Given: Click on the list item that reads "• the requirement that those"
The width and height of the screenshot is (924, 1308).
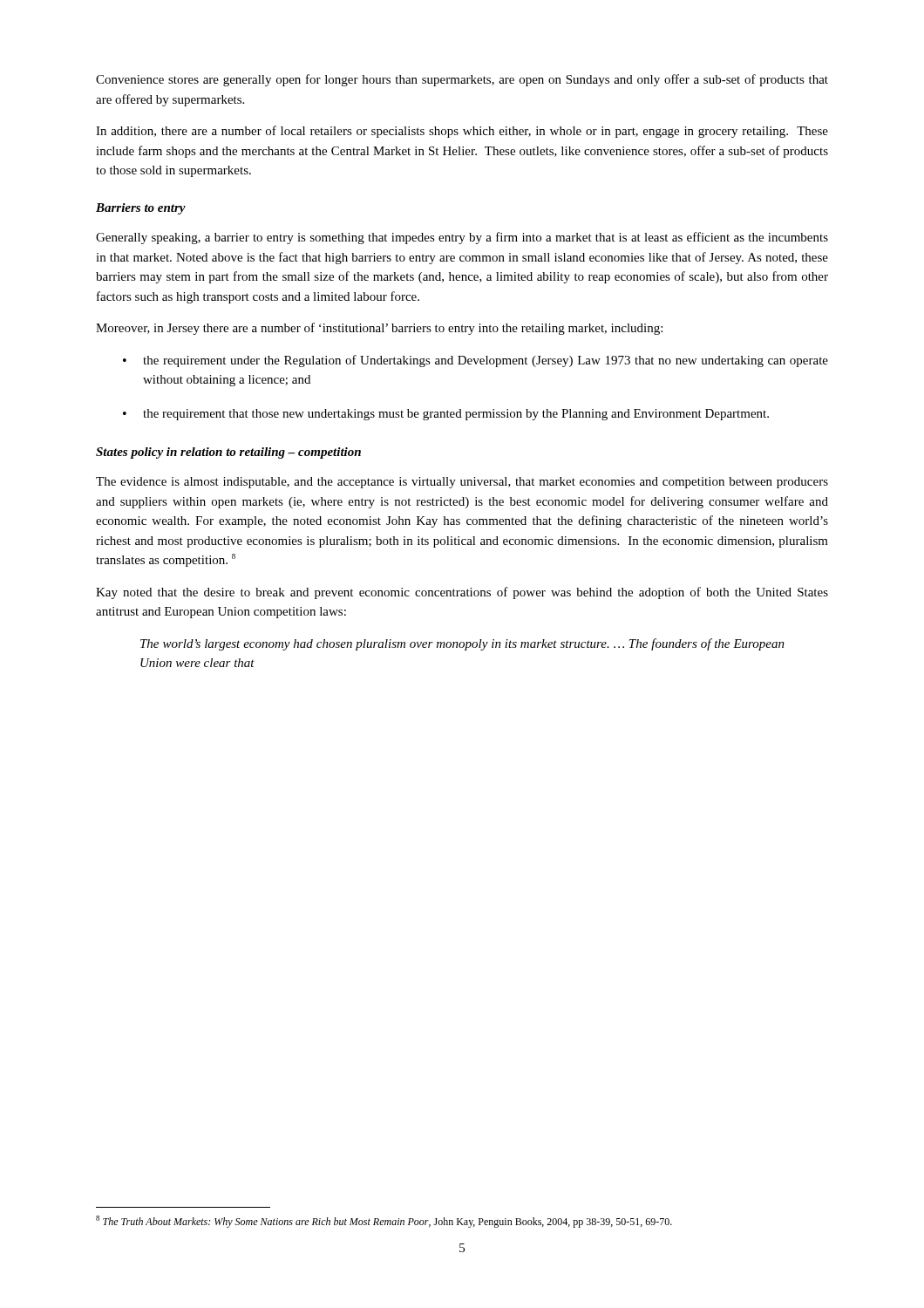Looking at the screenshot, I should 462,414.
